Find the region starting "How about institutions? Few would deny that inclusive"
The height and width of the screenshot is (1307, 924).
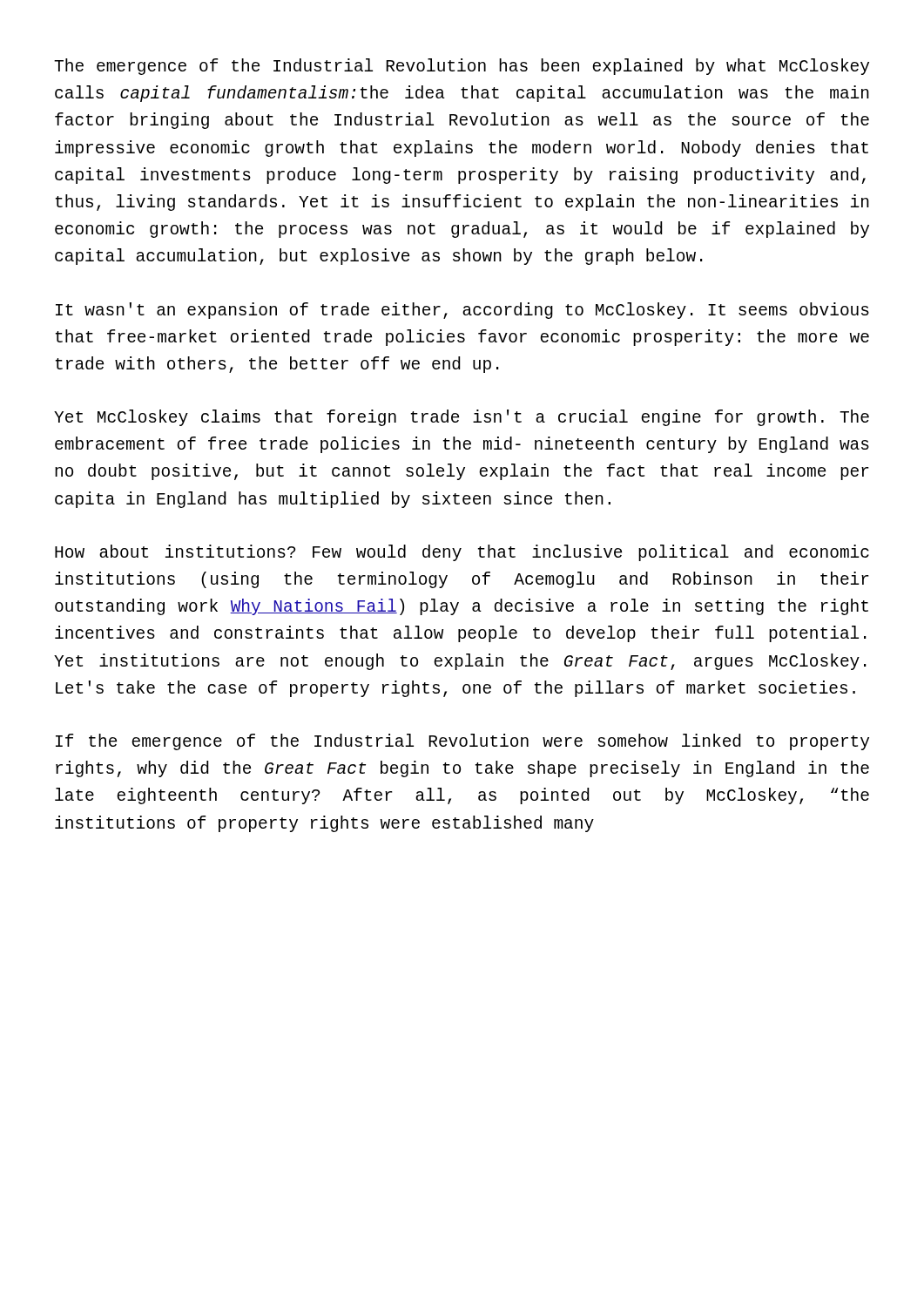462,621
